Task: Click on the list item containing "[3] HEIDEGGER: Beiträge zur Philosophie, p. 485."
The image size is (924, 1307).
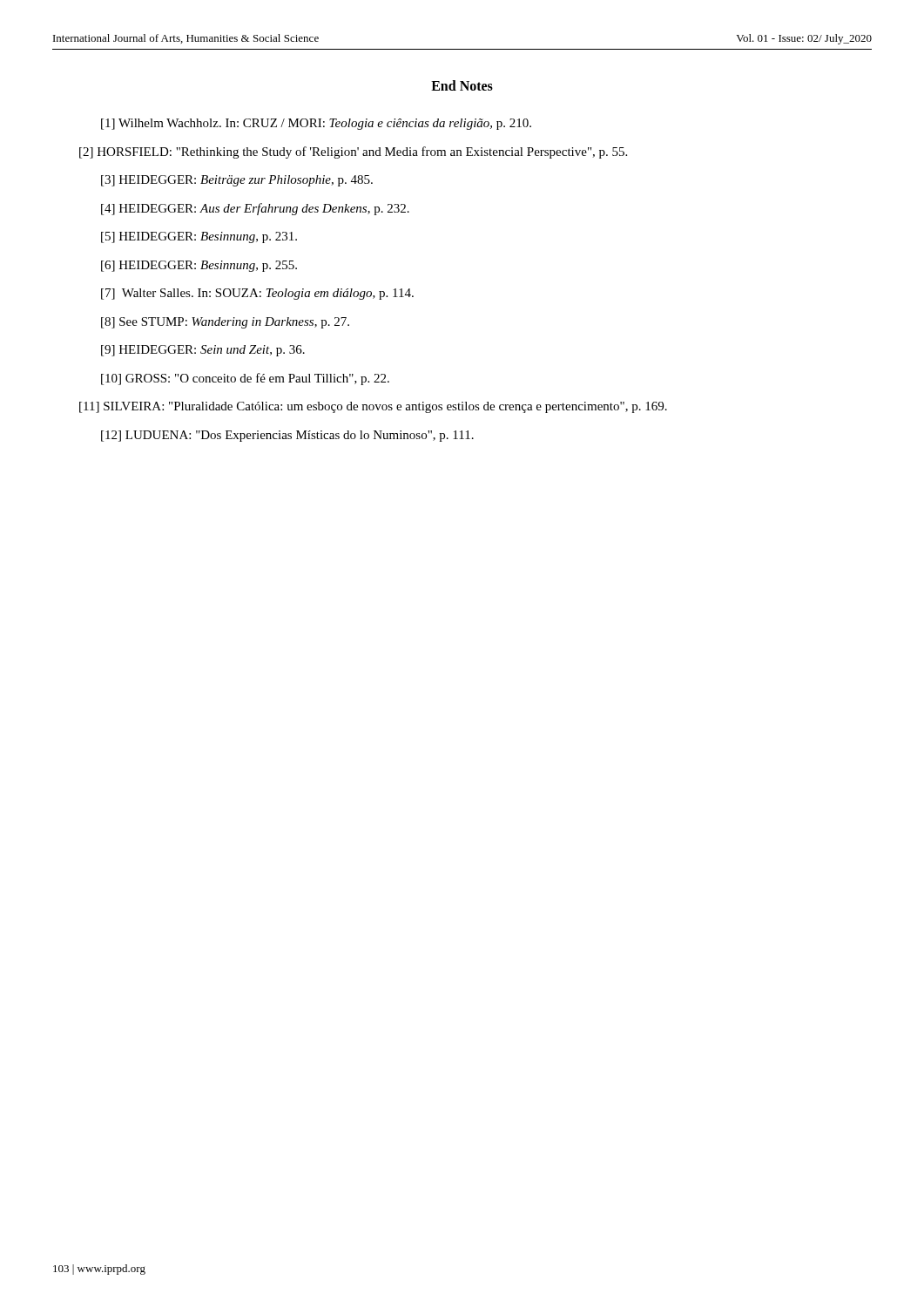Action: coord(237,180)
